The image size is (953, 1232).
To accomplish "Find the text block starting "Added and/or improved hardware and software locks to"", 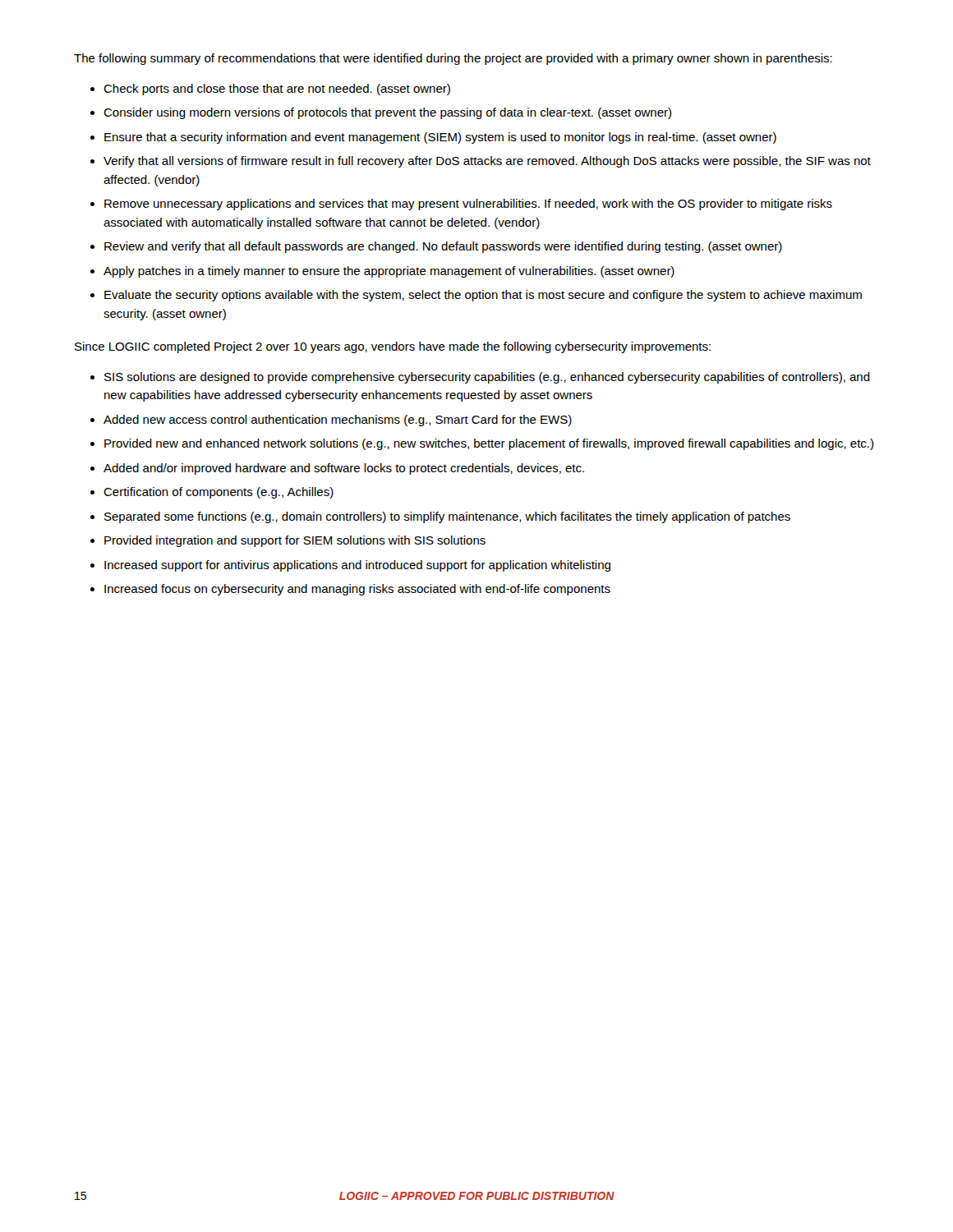I will point(491,468).
